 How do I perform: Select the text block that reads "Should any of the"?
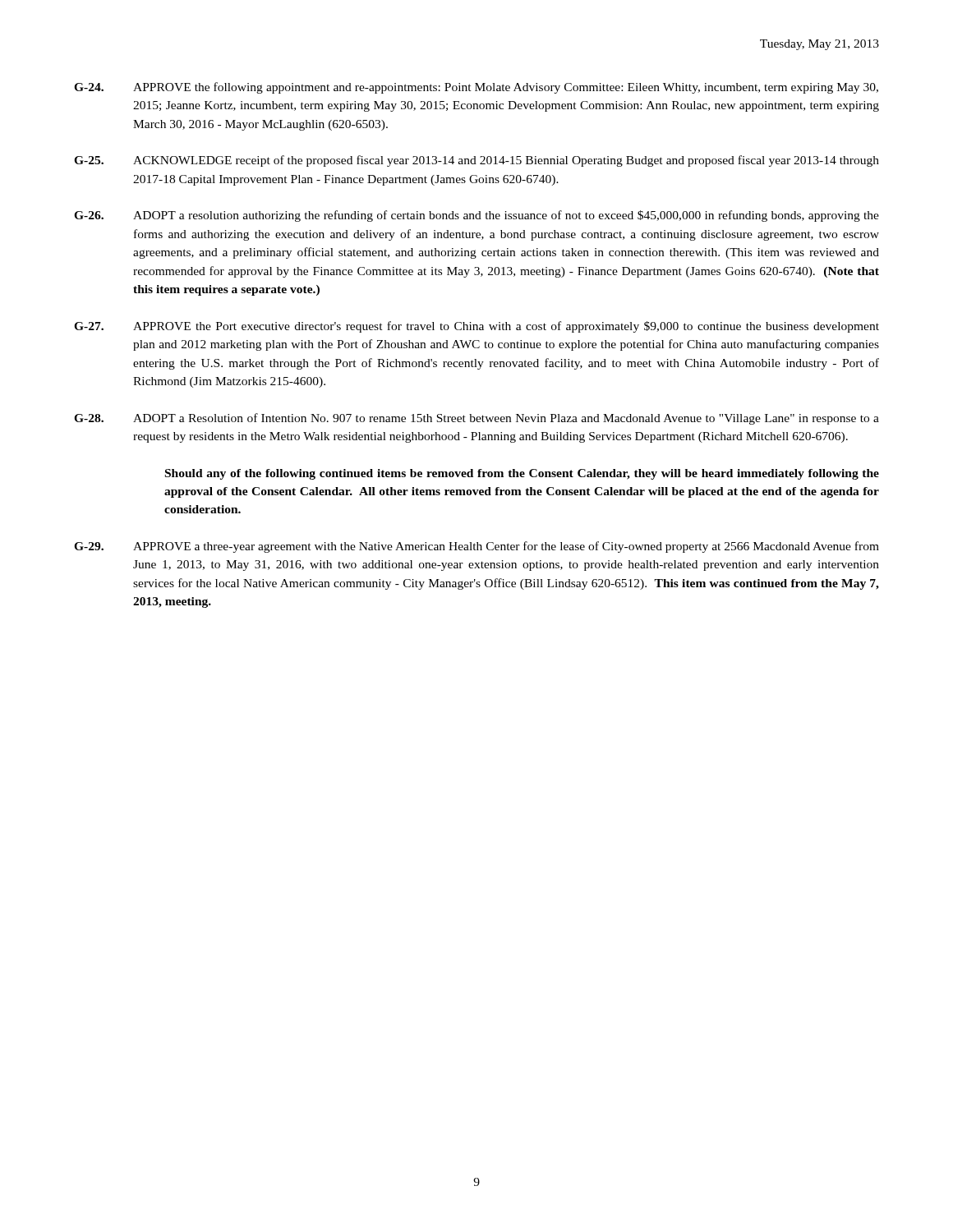tap(522, 491)
